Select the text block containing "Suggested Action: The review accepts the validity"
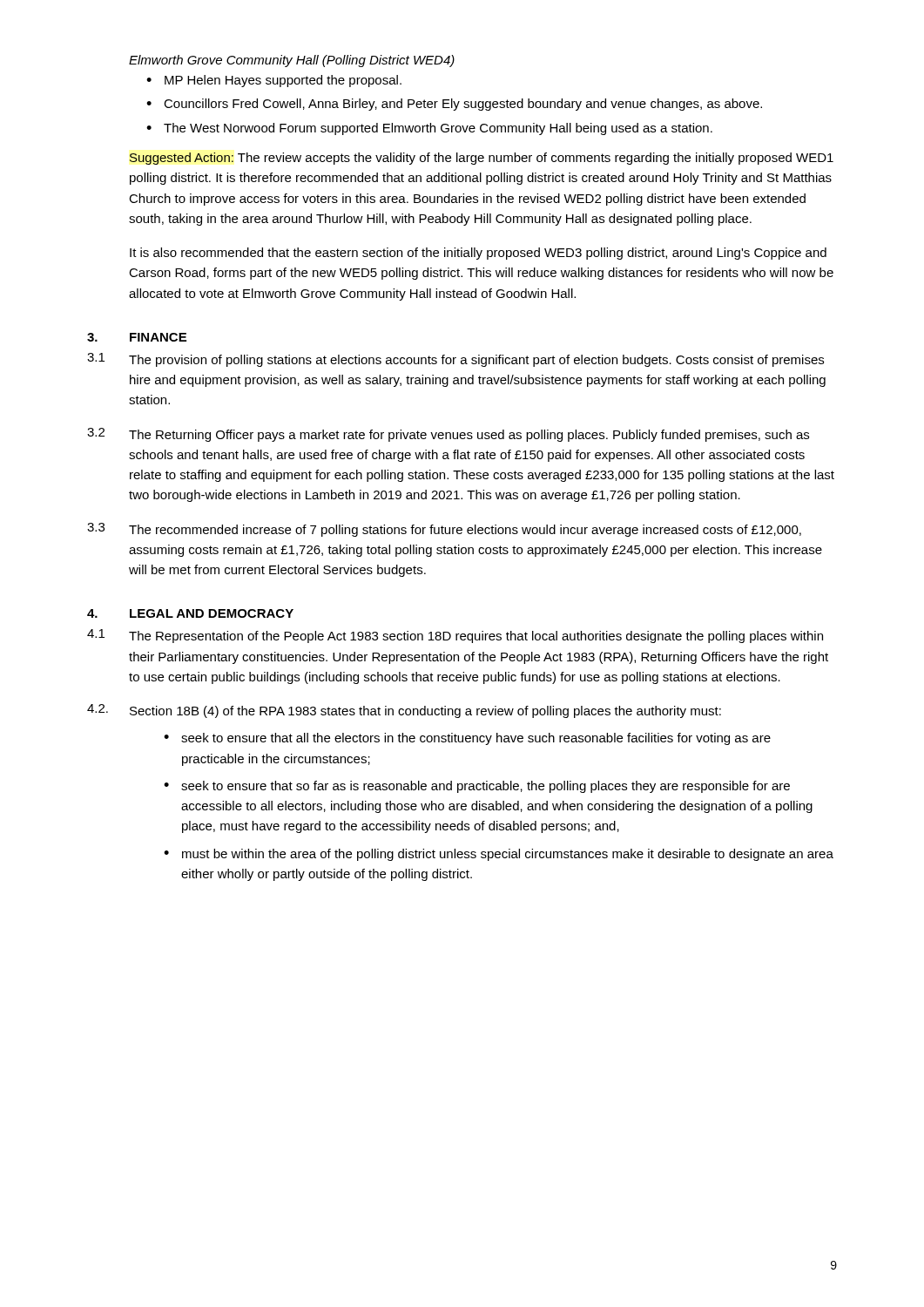 pos(481,188)
